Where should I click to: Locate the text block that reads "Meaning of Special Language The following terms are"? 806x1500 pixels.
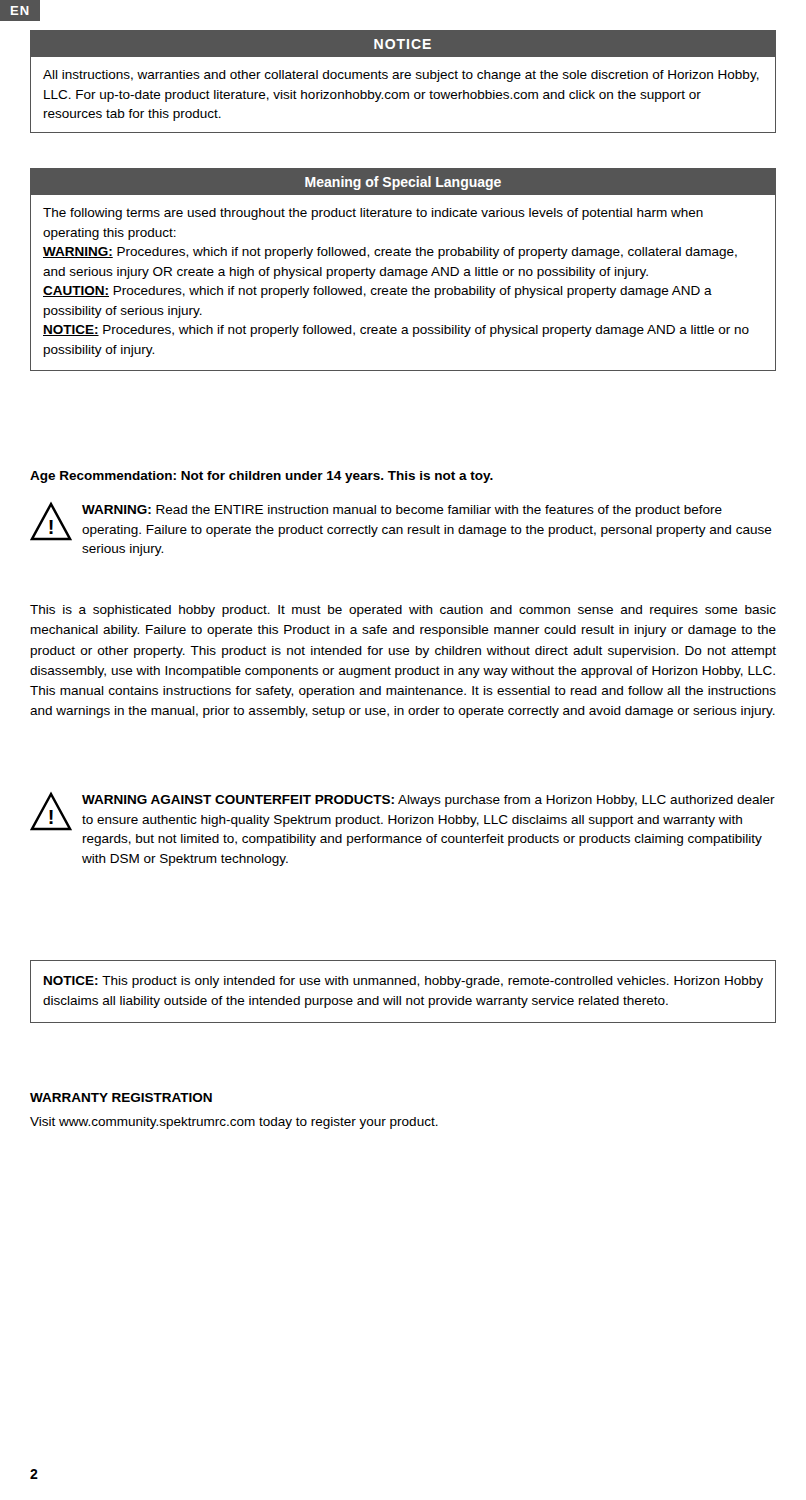tap(403, 269)
